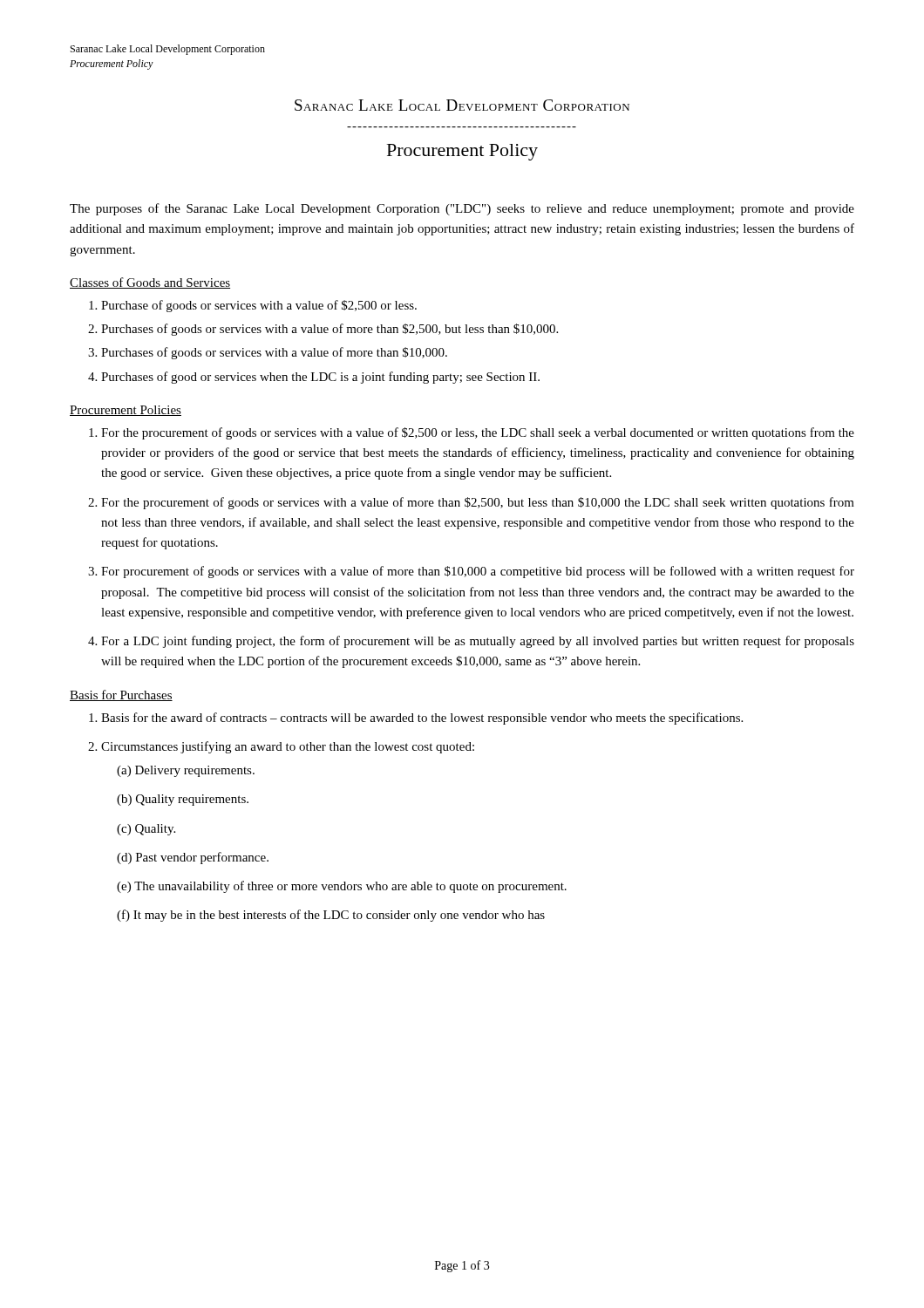The width and height of the screenshot is (924, 1308).
Task: Find the block starting "Classes of Goods and"
Action: (150, 282)
